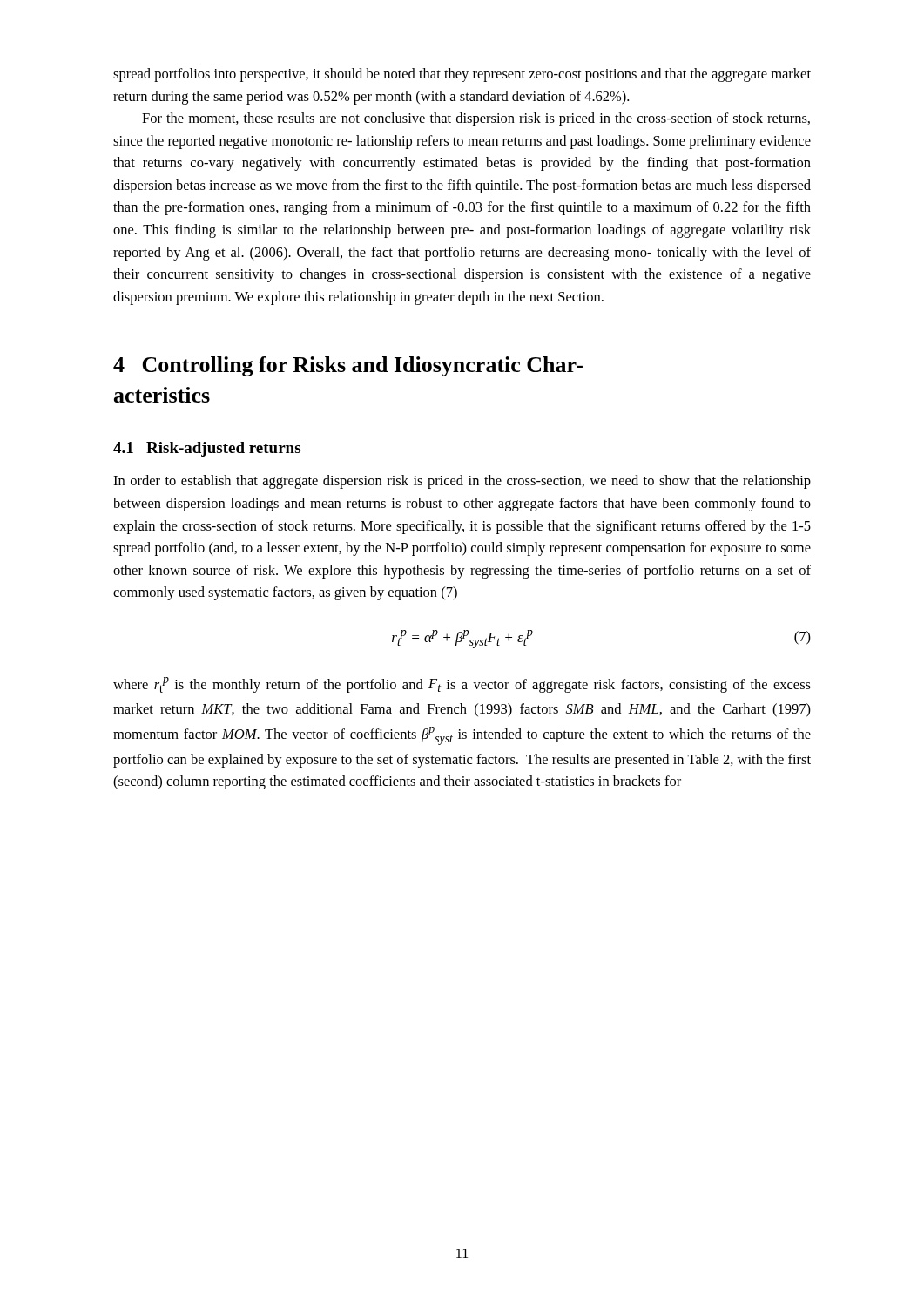Find the formula that says "rtp = αp + βpsystFt"

pyautogui.click(x=461, y=639)
